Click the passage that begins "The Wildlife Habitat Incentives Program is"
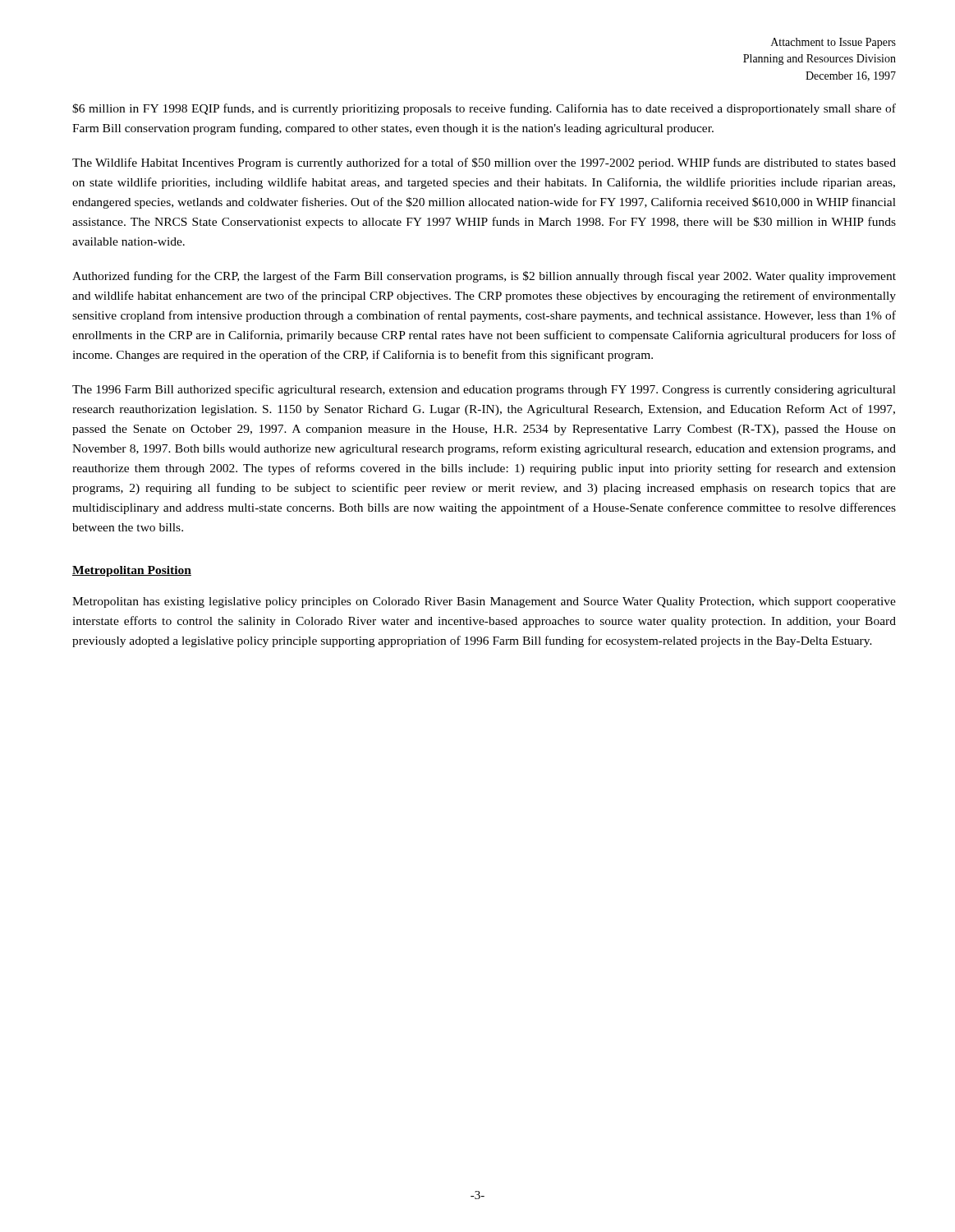955x1232 pixels. pos(484,202)
